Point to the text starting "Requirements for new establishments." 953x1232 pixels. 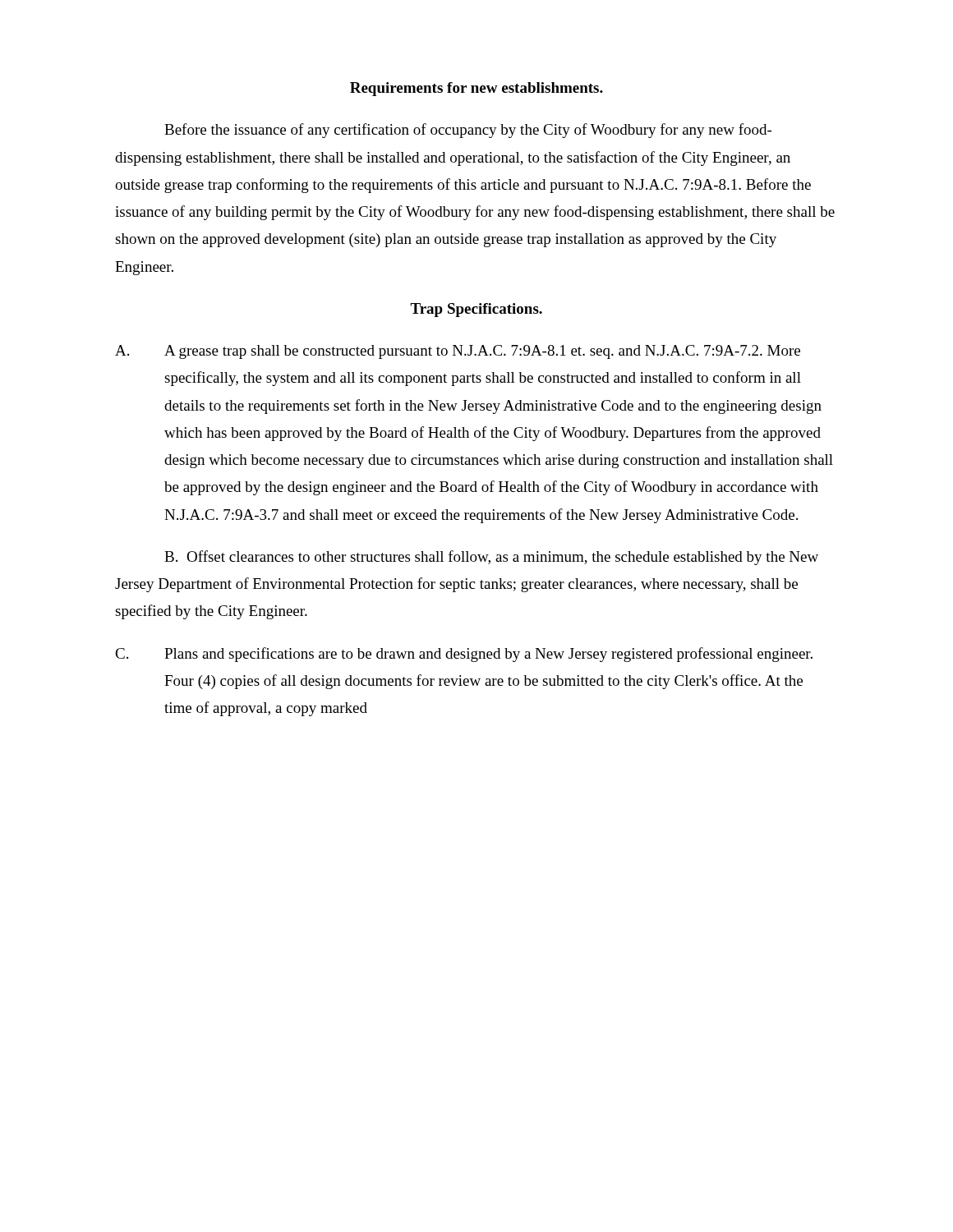(x=476, y=87)
